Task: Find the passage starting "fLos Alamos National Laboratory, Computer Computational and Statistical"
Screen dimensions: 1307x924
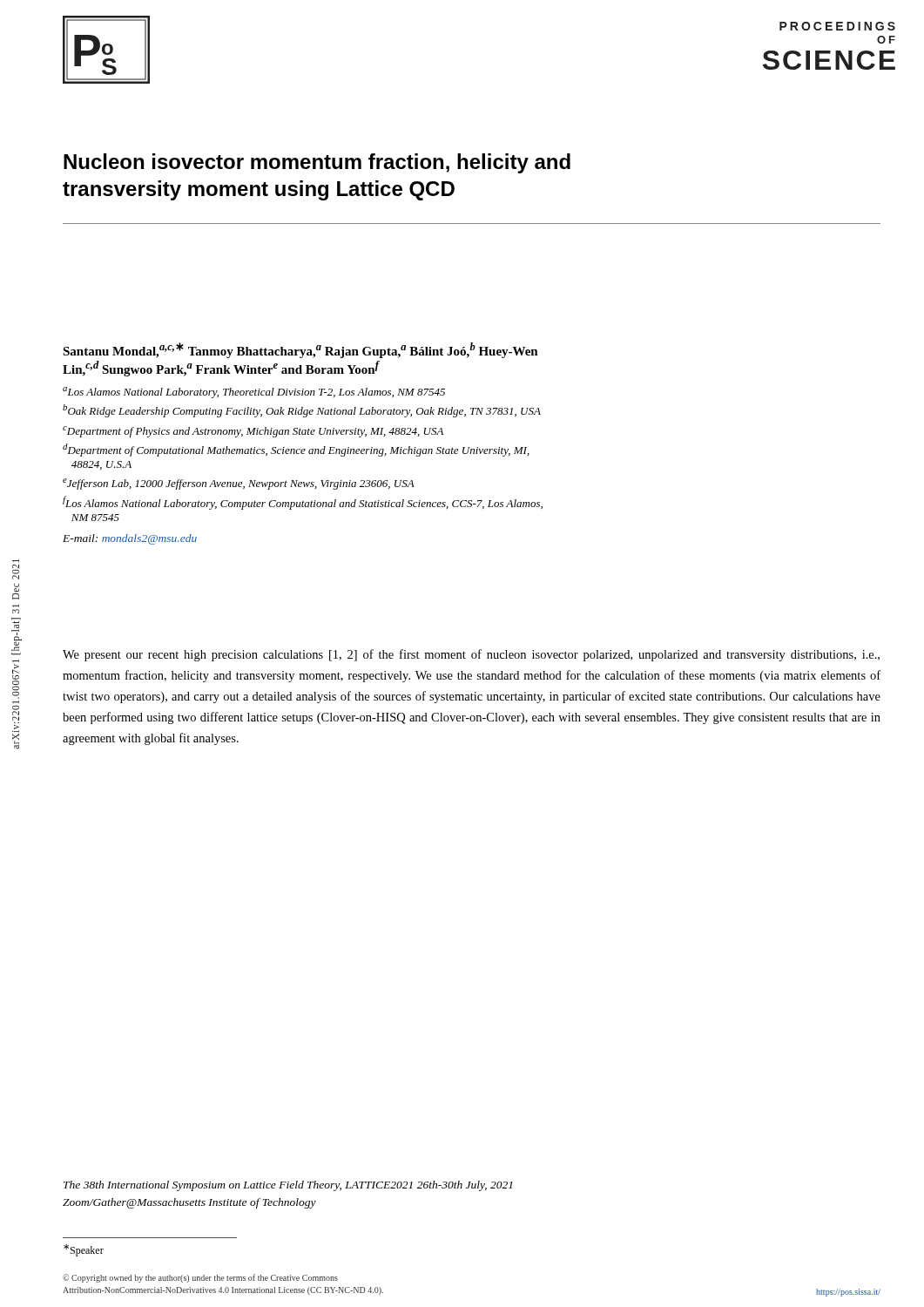Action: click(x=303, y=509)
